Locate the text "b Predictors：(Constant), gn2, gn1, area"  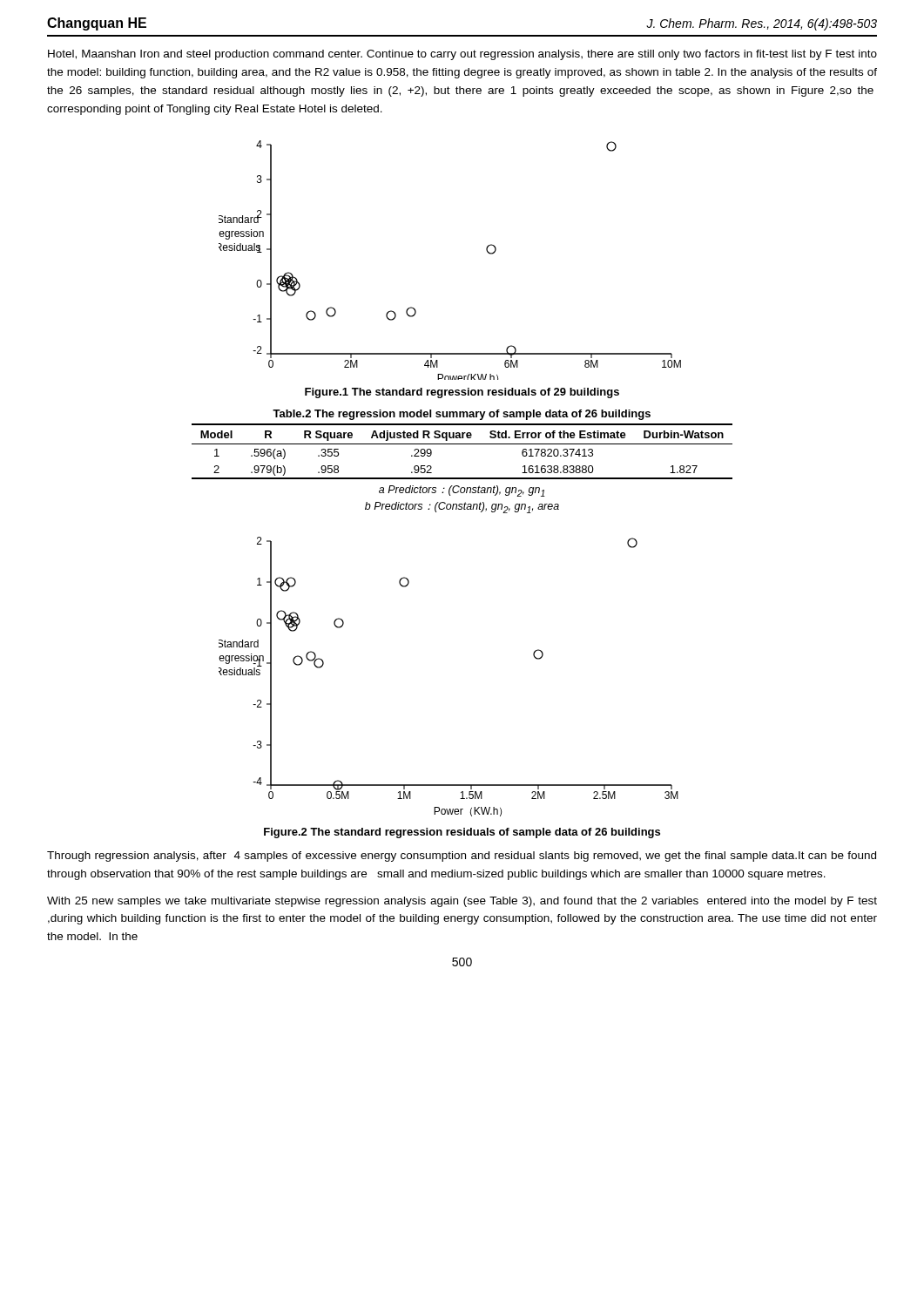click(462, 508)
